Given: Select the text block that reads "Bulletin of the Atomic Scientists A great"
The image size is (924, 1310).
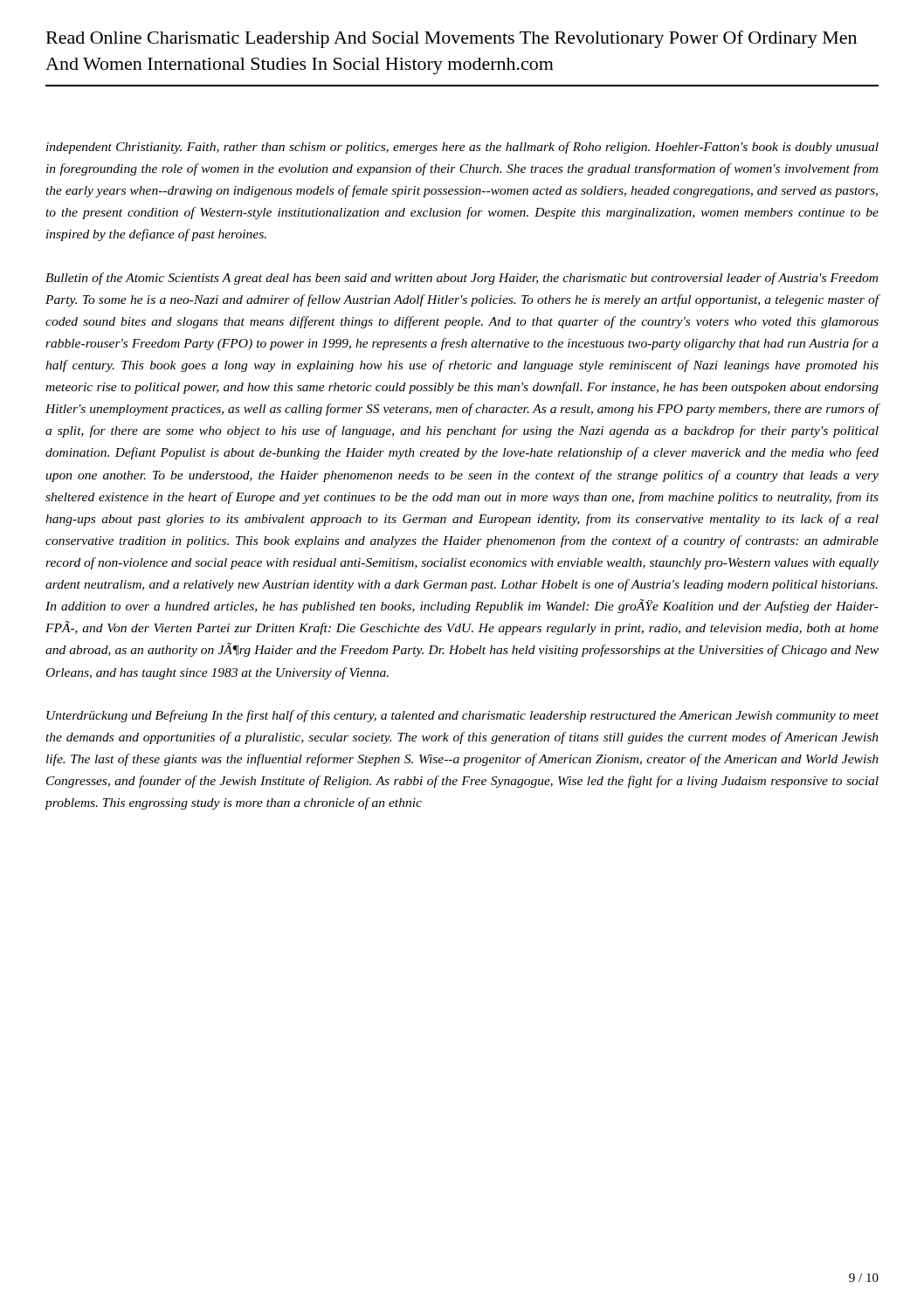Looking at the screenshot, I should point(462,474).
